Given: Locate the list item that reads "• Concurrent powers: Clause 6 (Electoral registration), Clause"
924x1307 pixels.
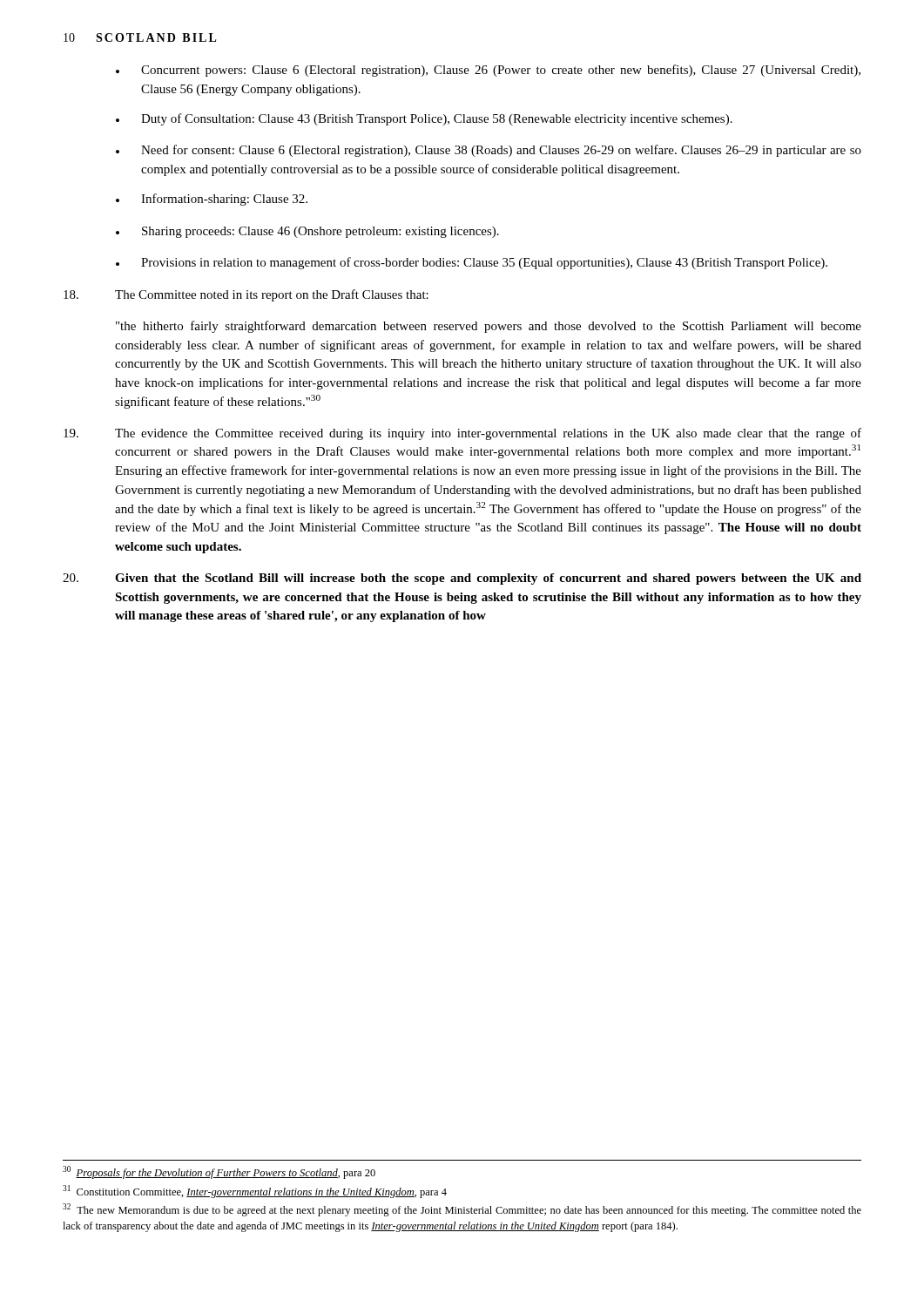Looking at the screenshot, I should click(x=488, y=80).
